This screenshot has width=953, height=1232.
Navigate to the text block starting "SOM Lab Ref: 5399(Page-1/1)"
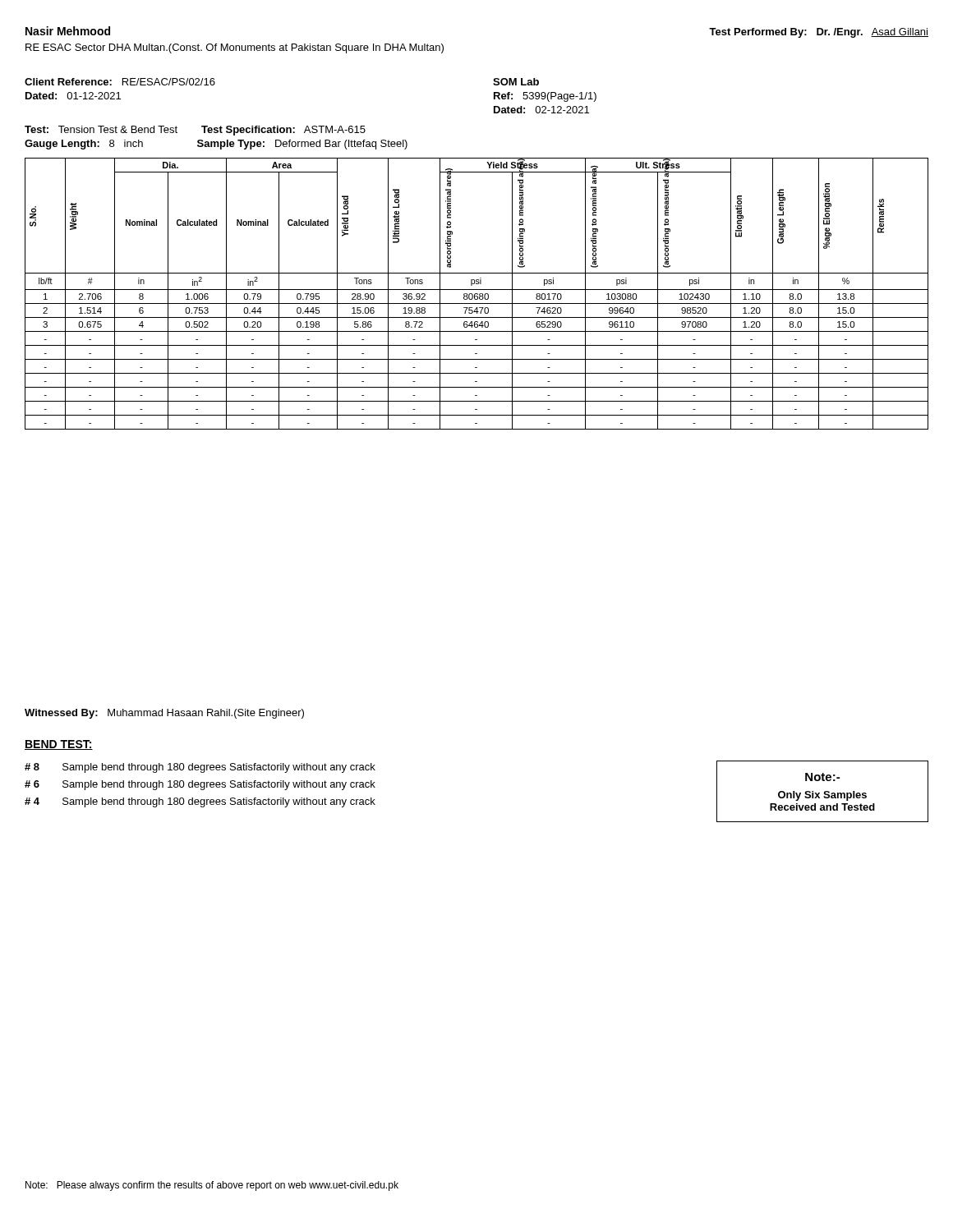(545, 96)
